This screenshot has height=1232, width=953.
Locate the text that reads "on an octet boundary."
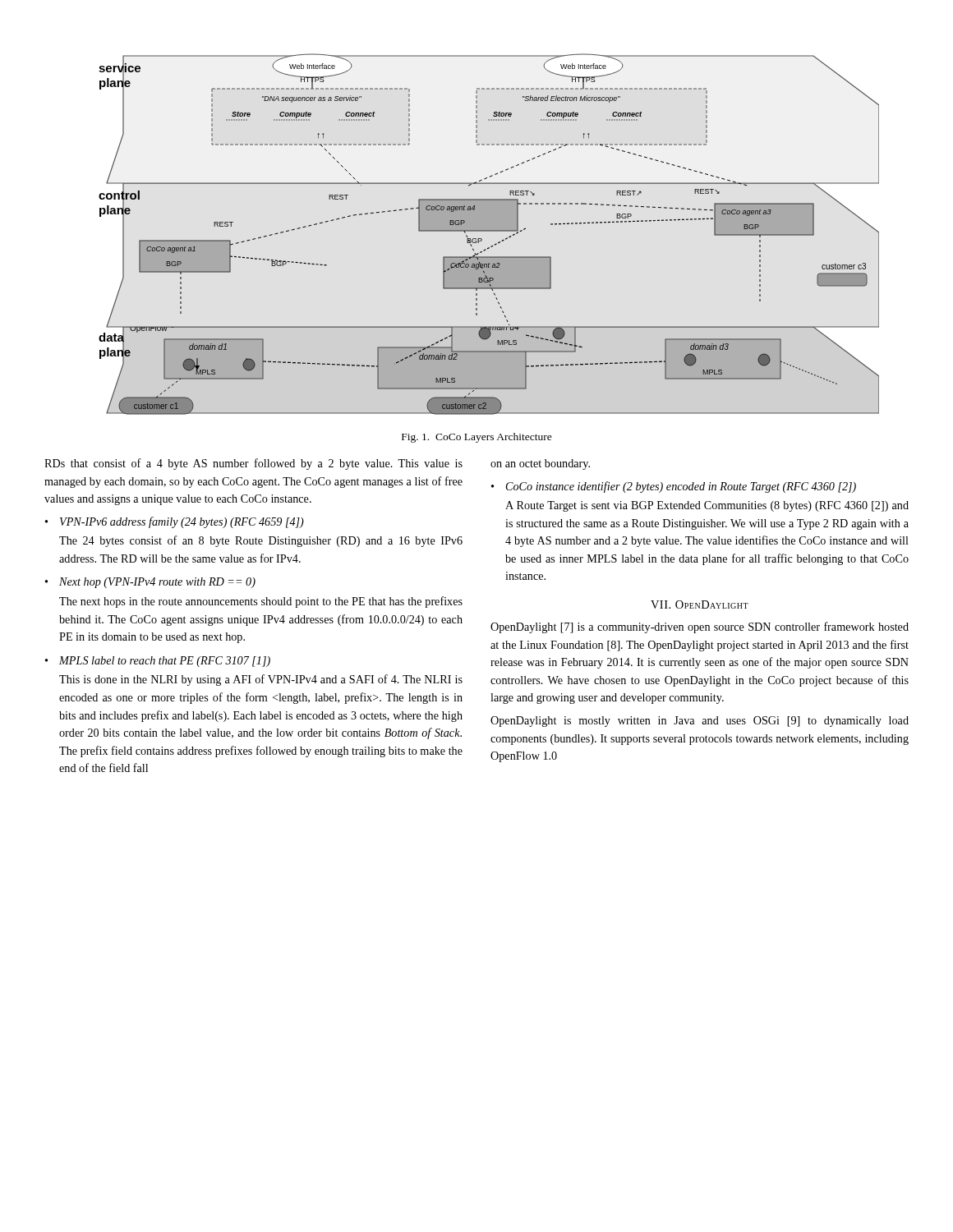click(x=540, y=464)
